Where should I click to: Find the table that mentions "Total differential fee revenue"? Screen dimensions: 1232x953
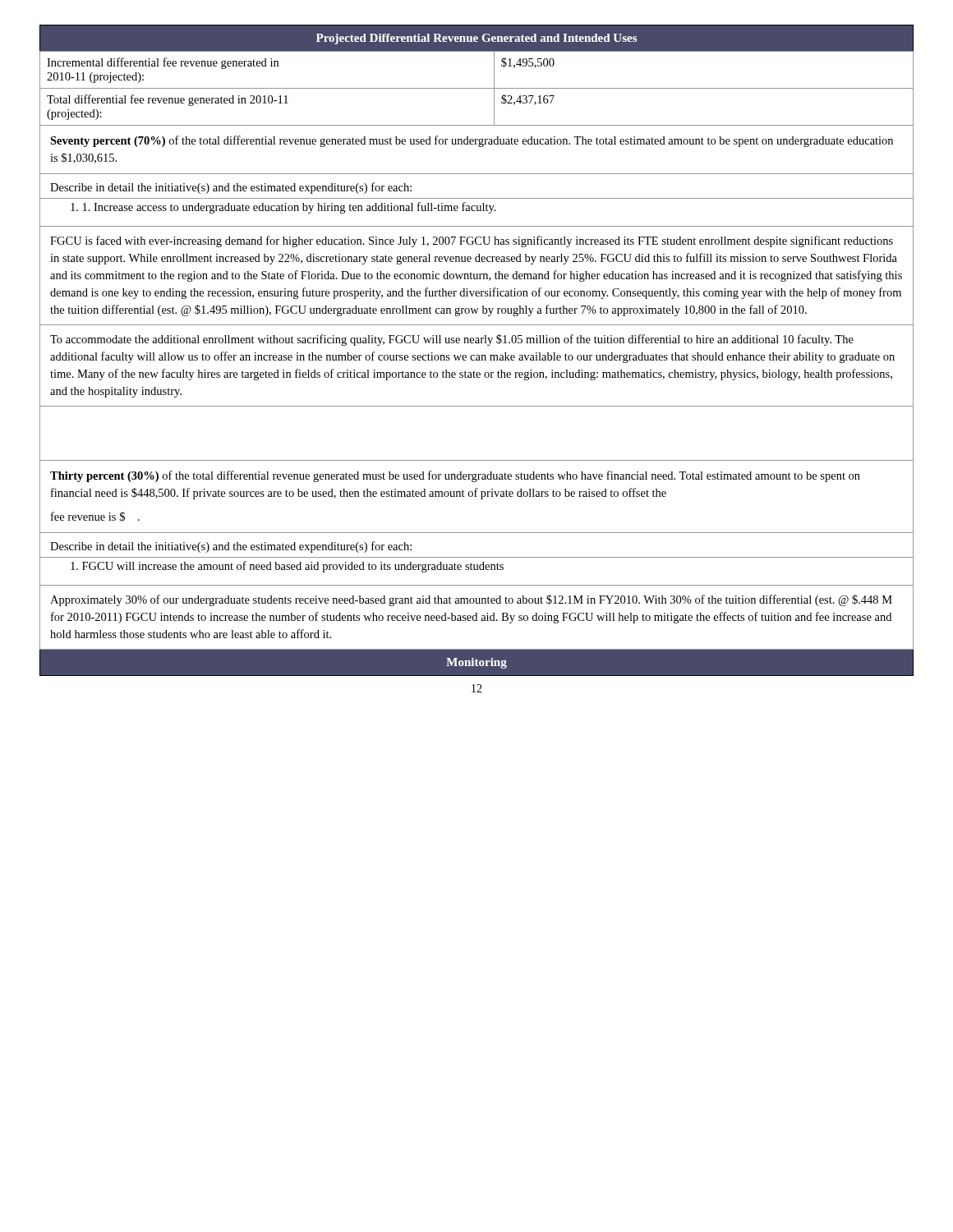(476, 107)
